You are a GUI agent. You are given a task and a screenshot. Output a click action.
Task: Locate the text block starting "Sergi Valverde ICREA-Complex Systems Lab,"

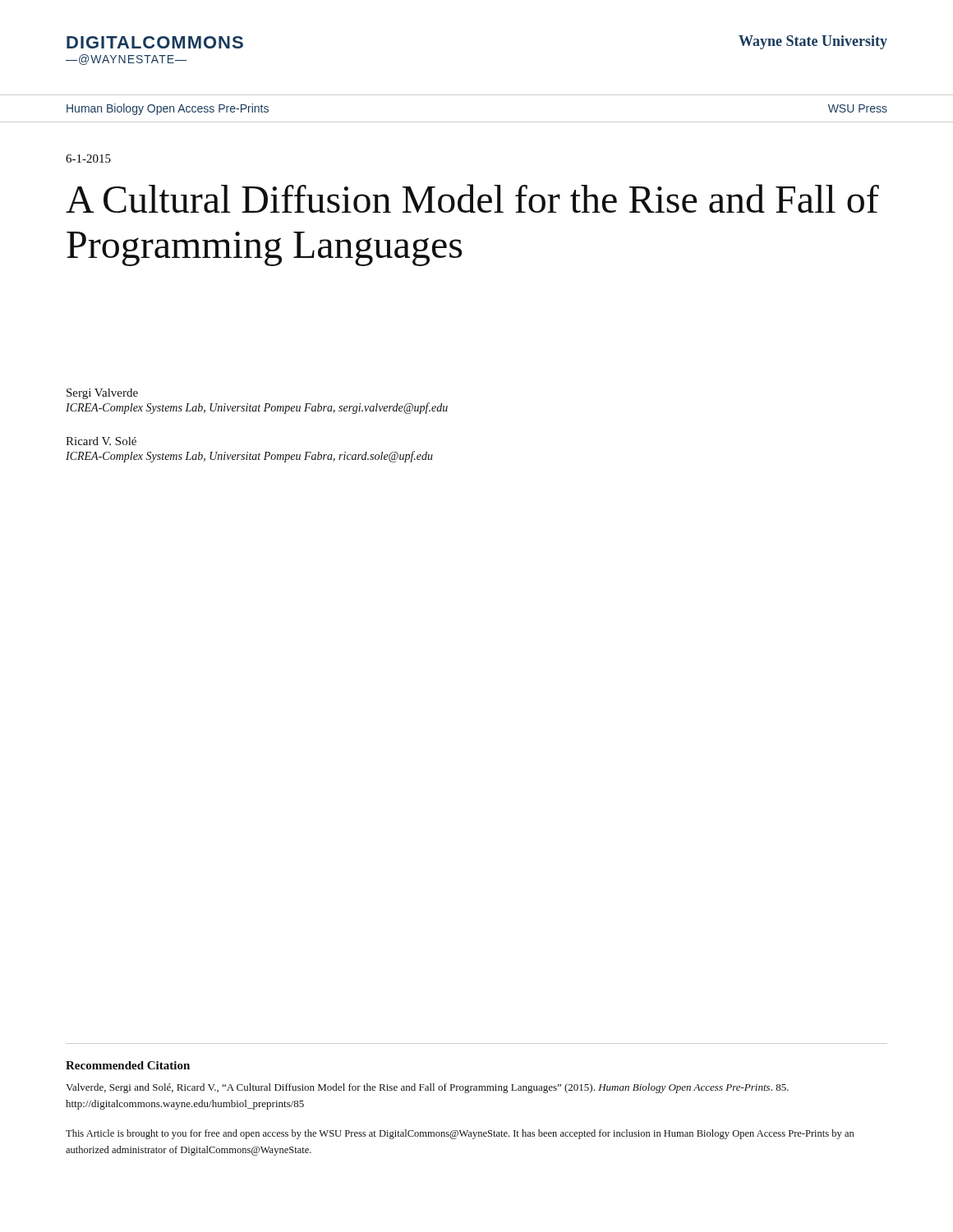(x=102, y=394)
